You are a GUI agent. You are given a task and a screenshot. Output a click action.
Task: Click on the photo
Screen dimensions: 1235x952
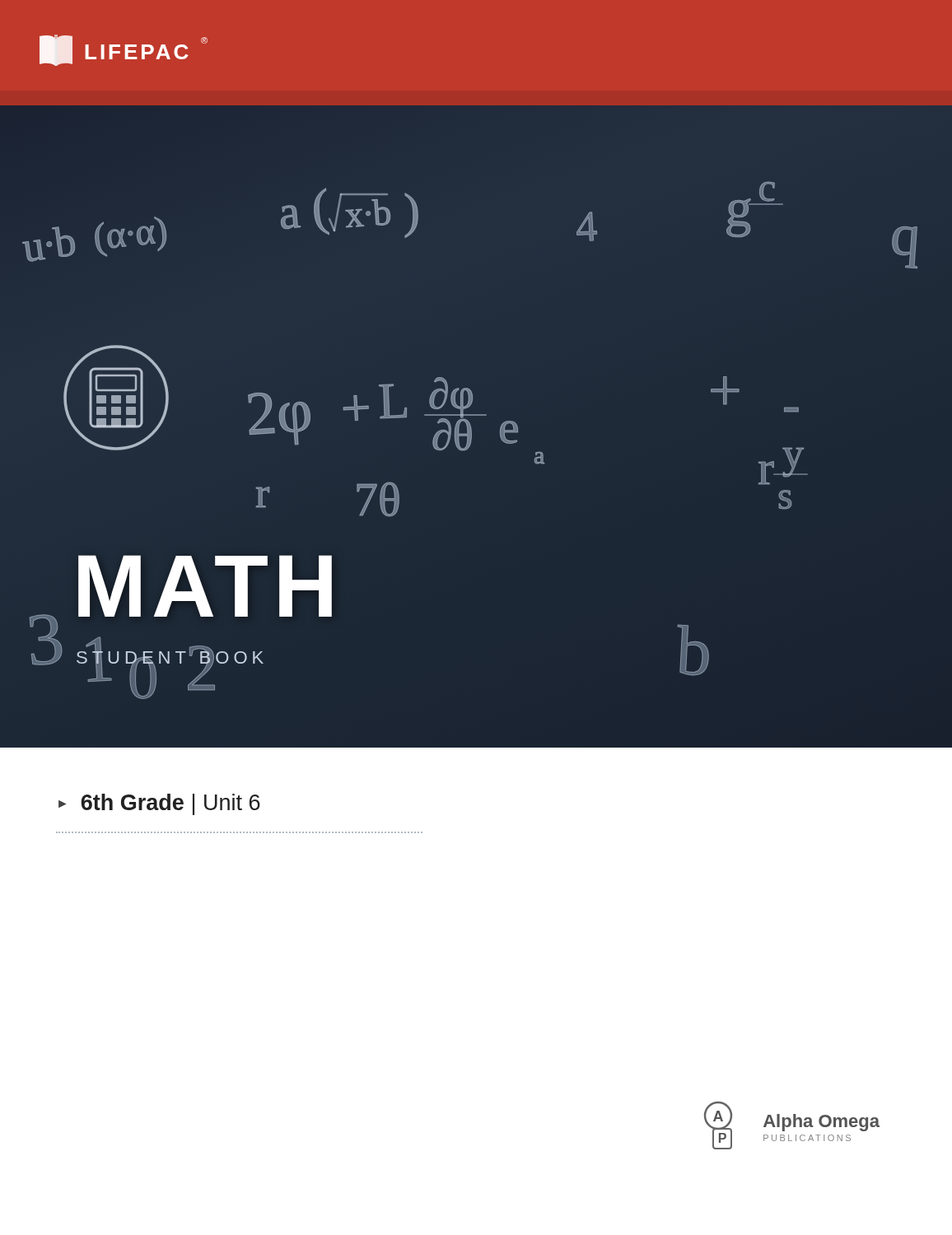click(476, 426)
